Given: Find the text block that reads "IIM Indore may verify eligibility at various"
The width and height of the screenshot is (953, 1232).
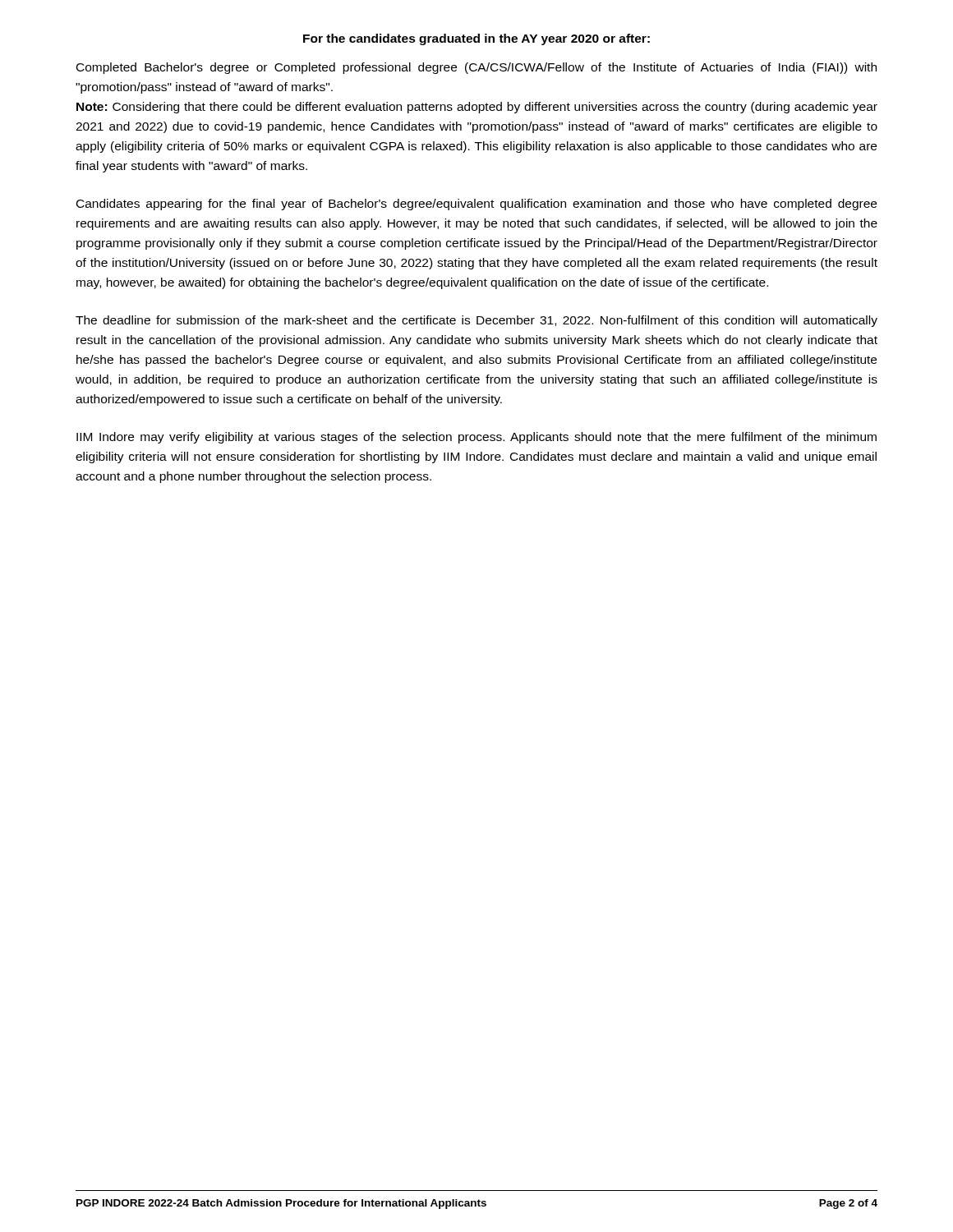Looking at the screenshot, I should point(476,456).
